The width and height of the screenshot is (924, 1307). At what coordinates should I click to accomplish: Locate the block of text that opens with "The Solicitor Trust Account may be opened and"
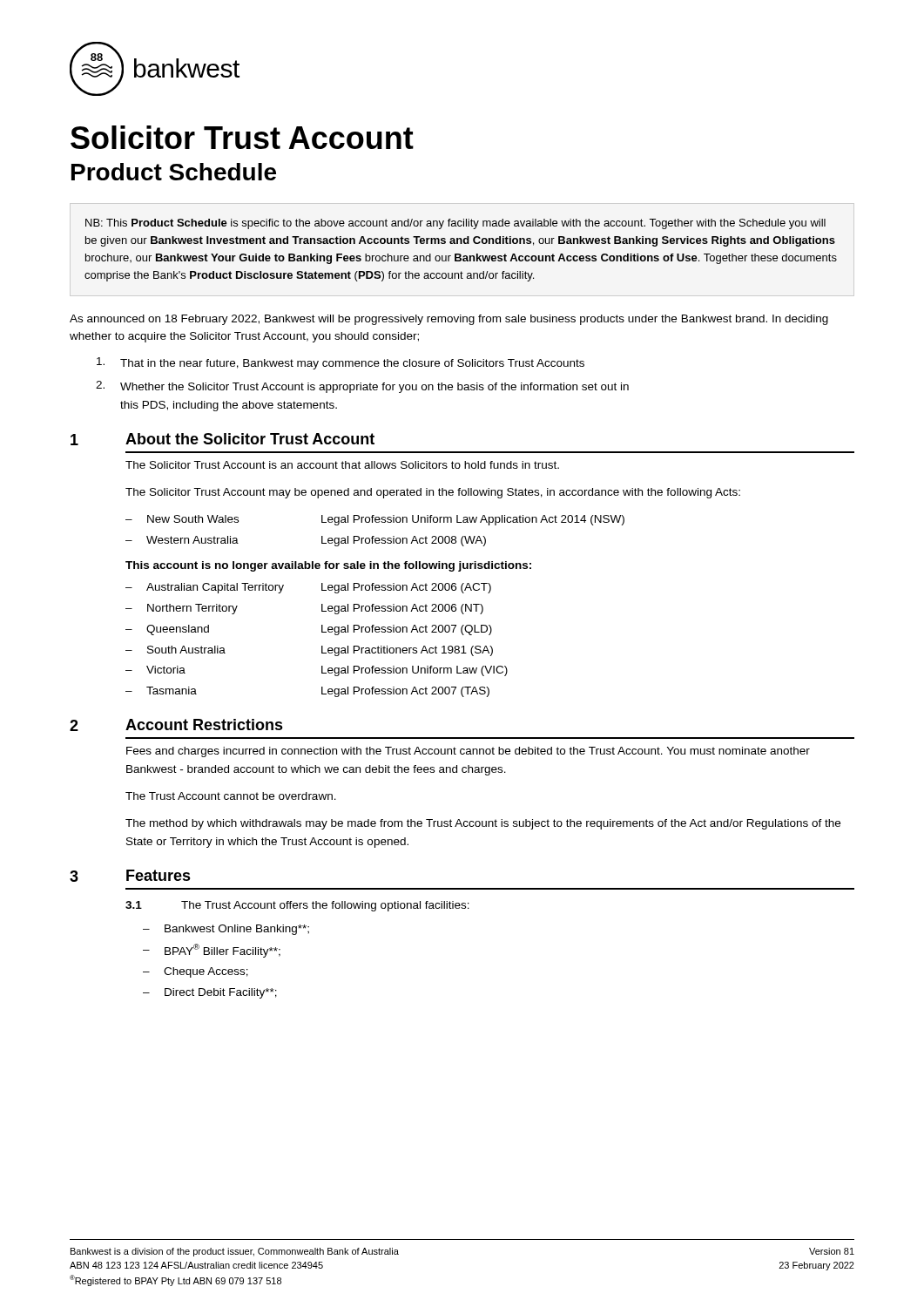(x=433, y=492)
